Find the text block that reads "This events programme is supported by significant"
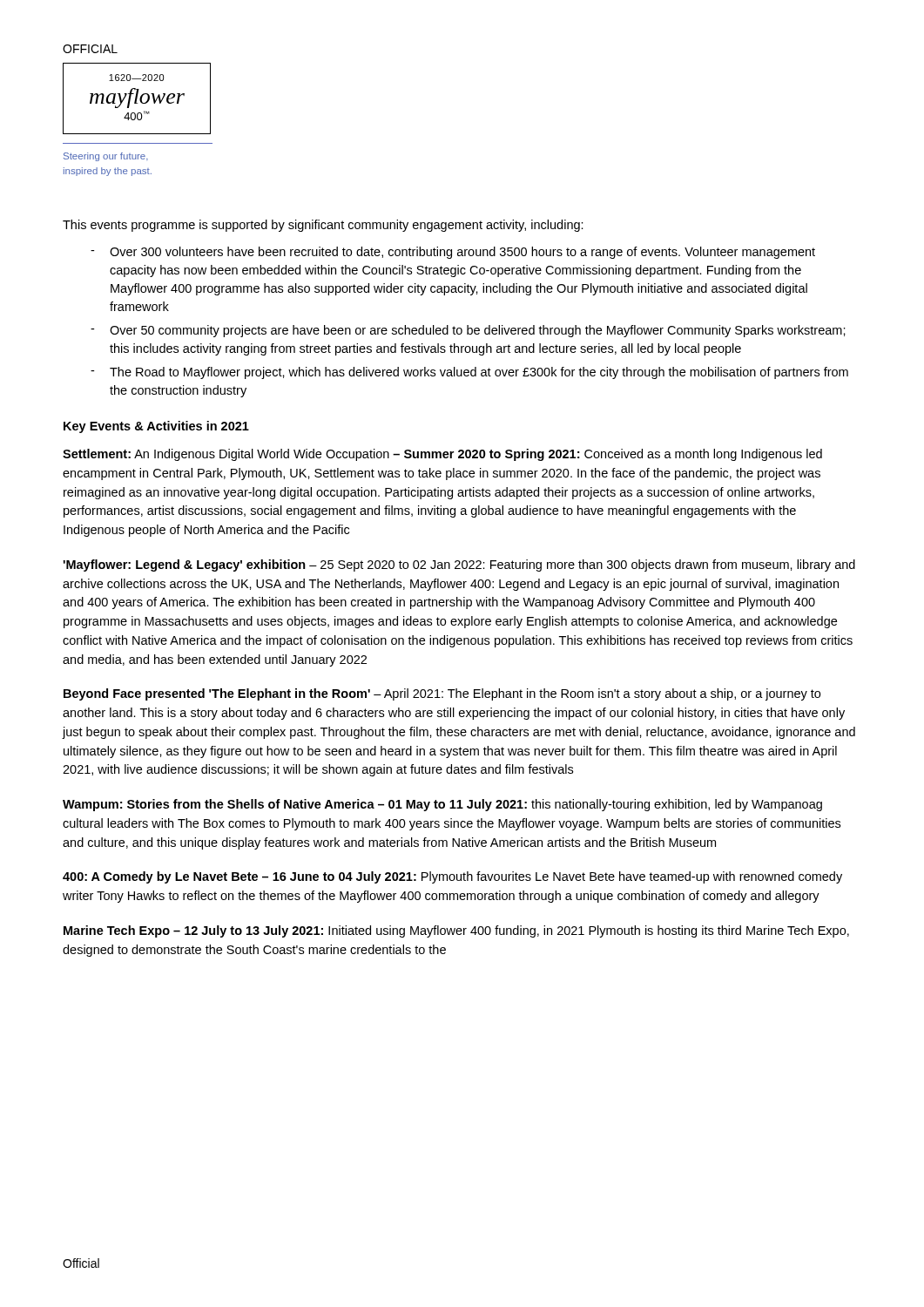The image size is (924, 1307). (323, 225)
